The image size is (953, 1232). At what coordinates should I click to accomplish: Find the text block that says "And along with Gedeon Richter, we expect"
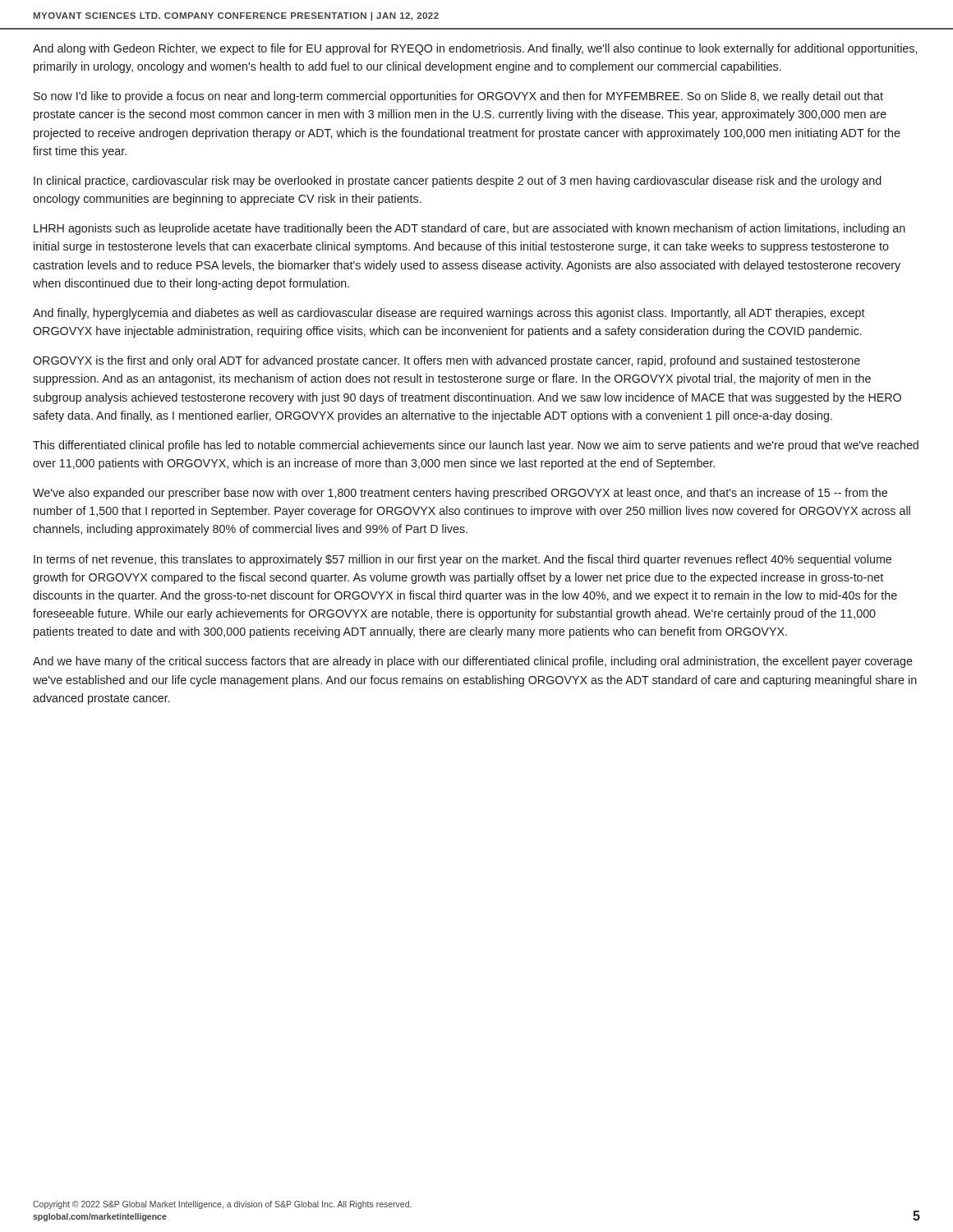pyautogui.click(x=475, y=58)
